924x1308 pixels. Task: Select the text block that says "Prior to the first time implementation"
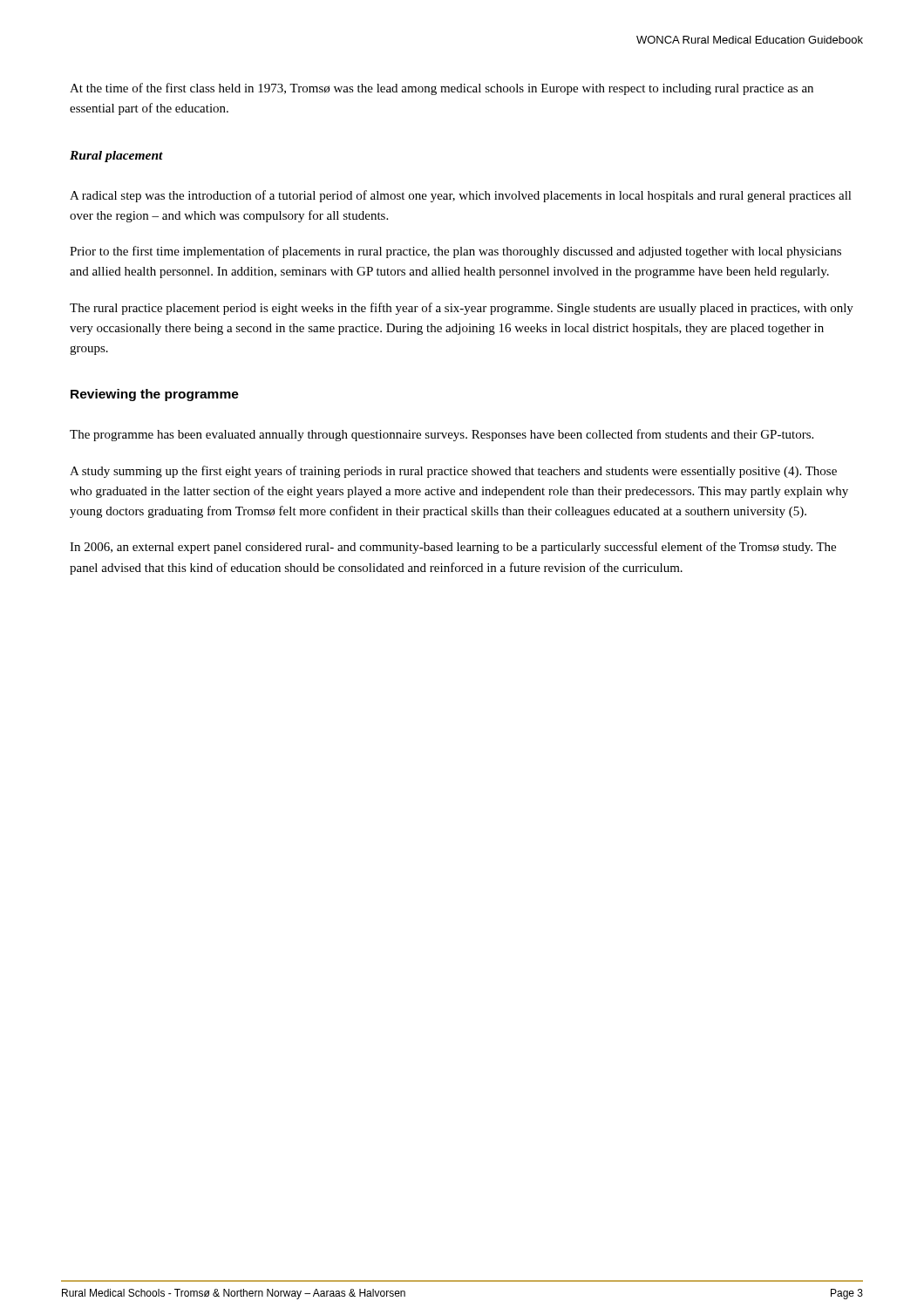456,261
